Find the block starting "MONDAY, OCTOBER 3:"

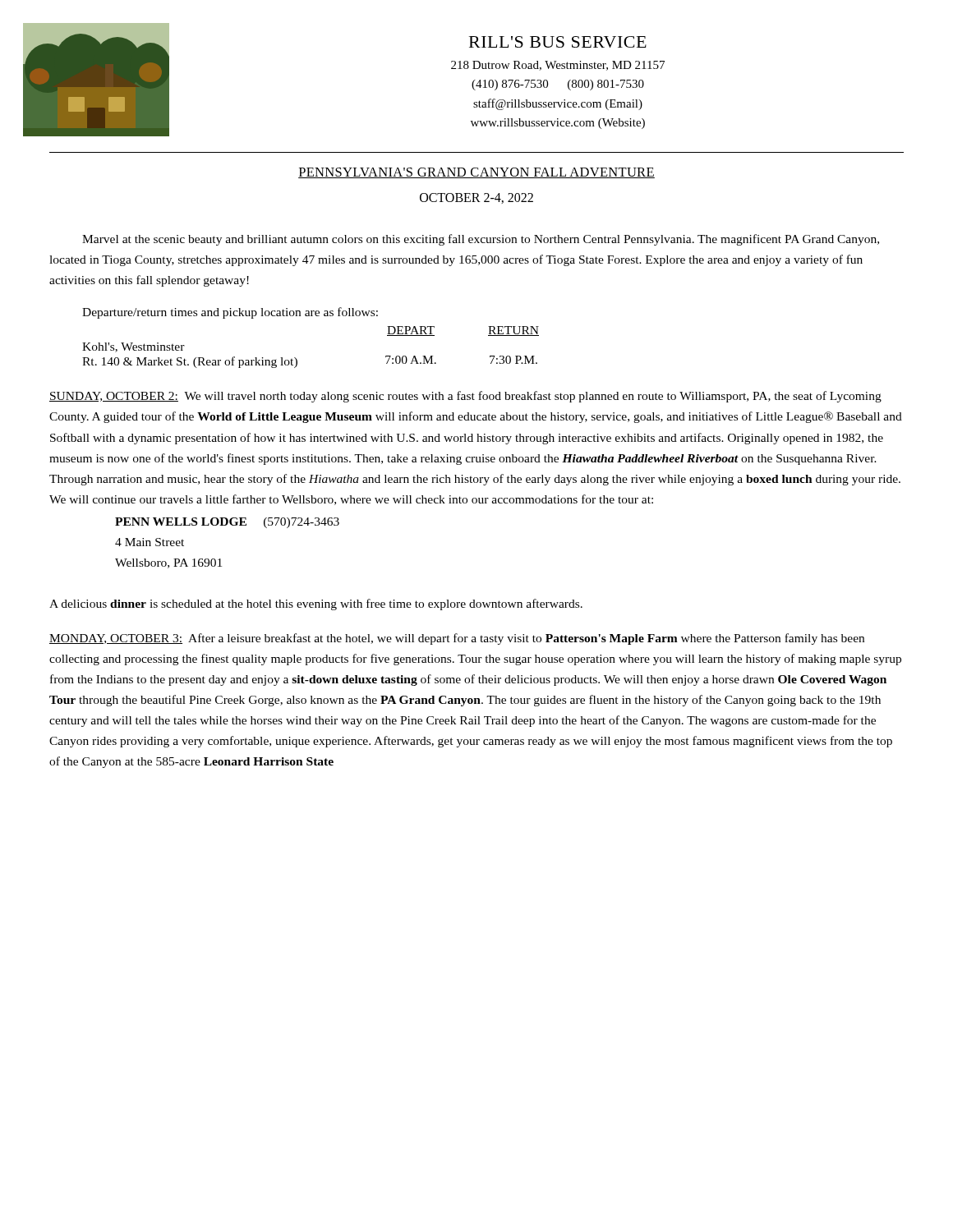click(476, 699)
